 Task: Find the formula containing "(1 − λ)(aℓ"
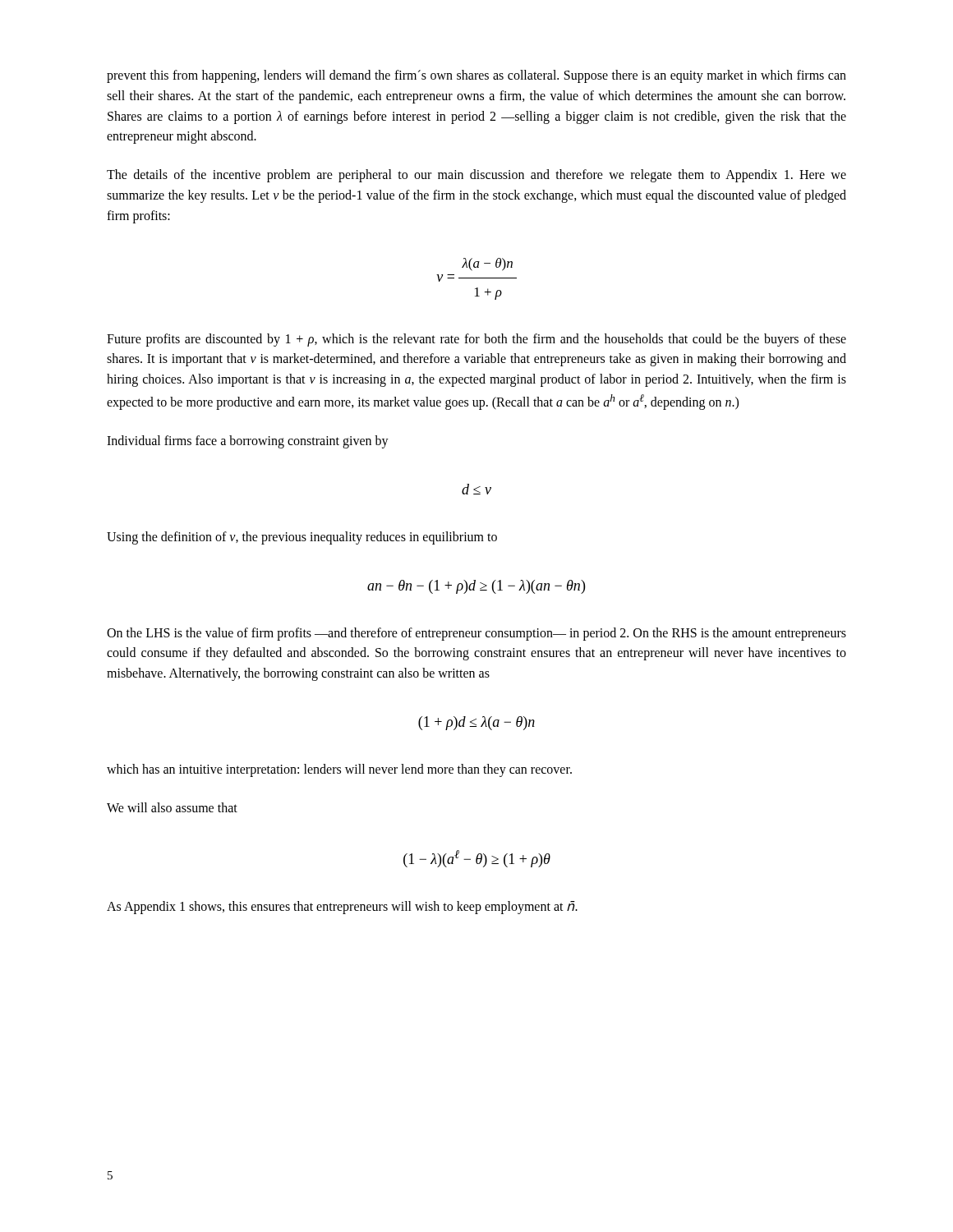(x=476, y=857)
